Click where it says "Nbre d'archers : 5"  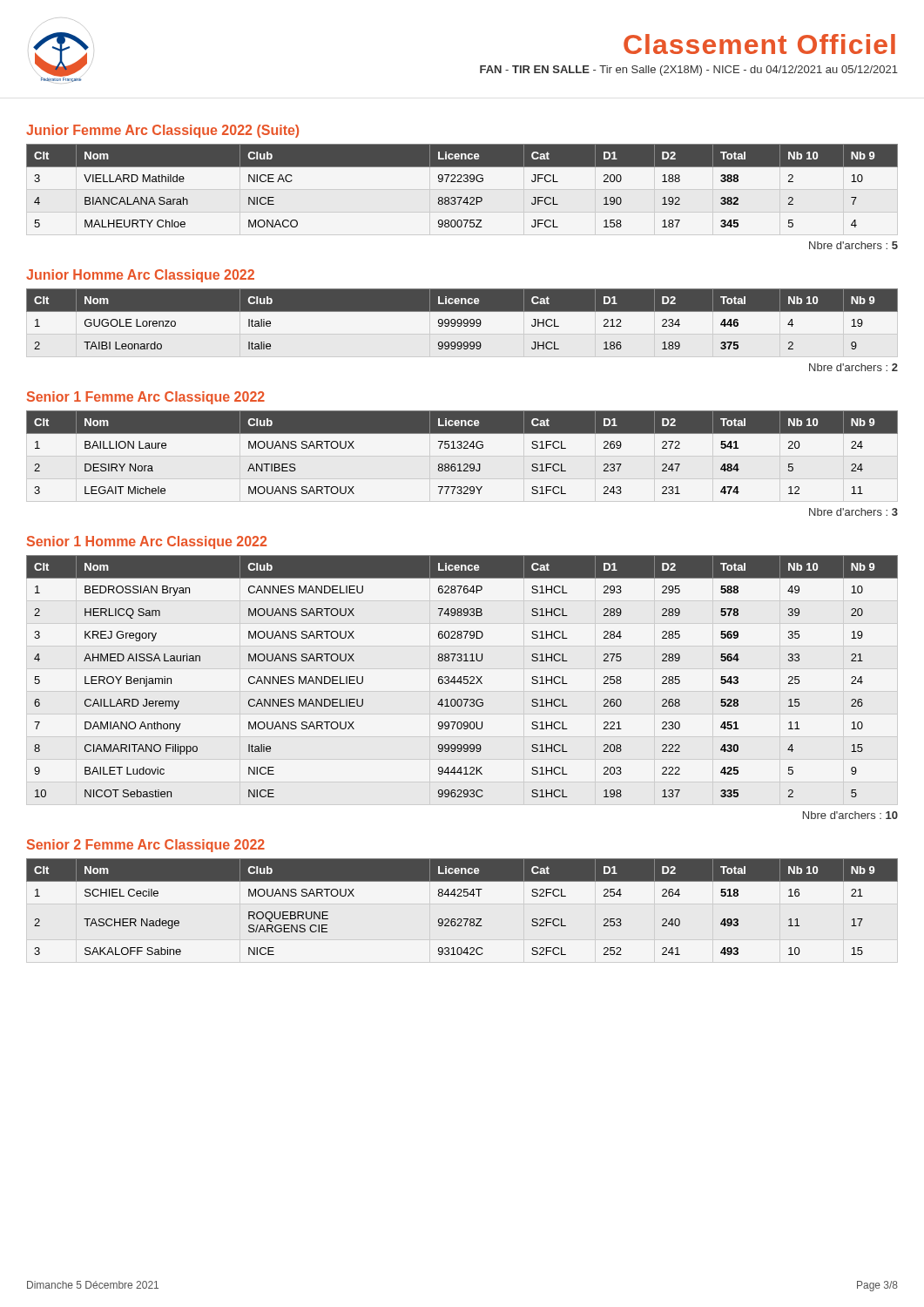pos(853,245)
